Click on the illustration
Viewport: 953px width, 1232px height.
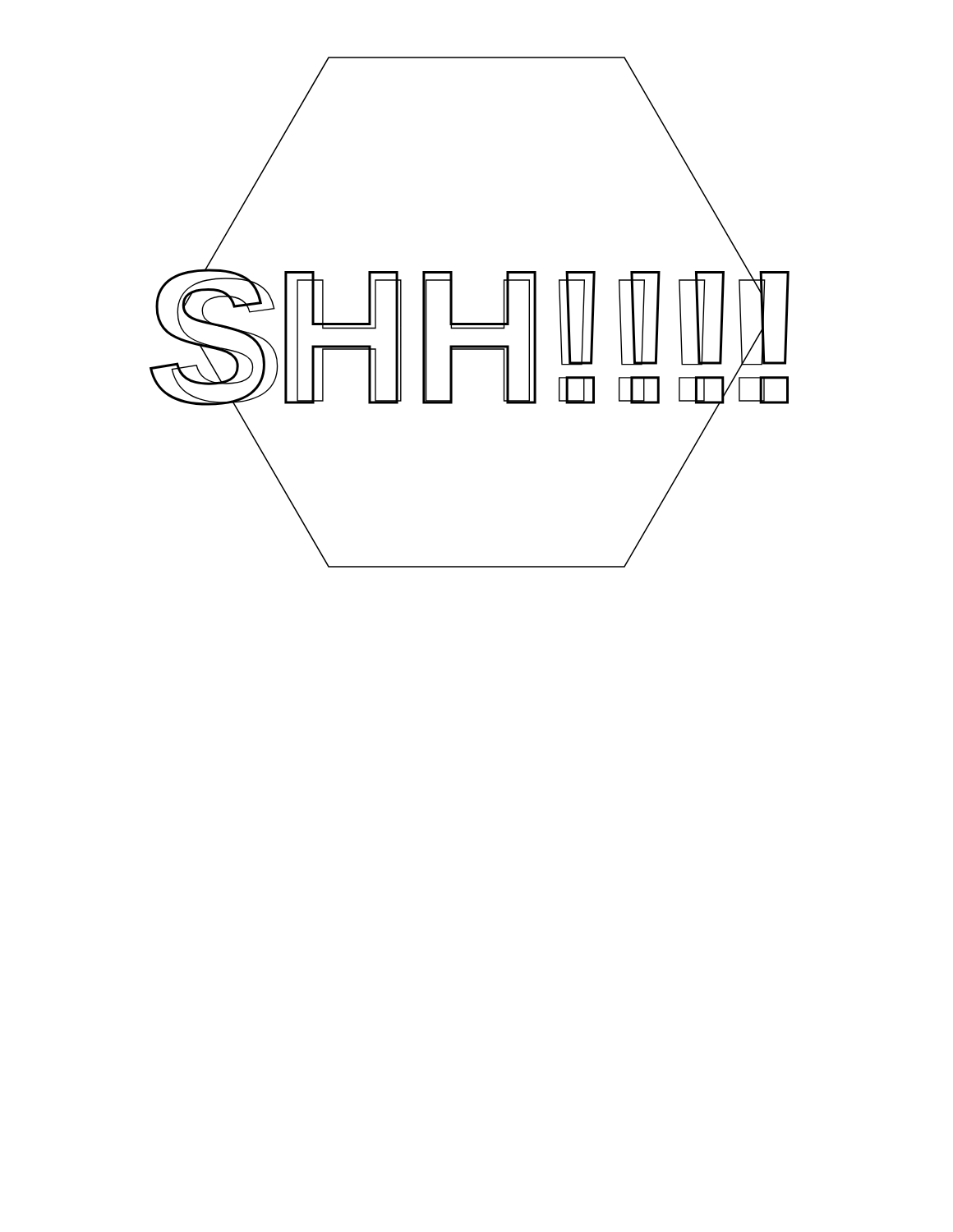[x=476, y=616]
